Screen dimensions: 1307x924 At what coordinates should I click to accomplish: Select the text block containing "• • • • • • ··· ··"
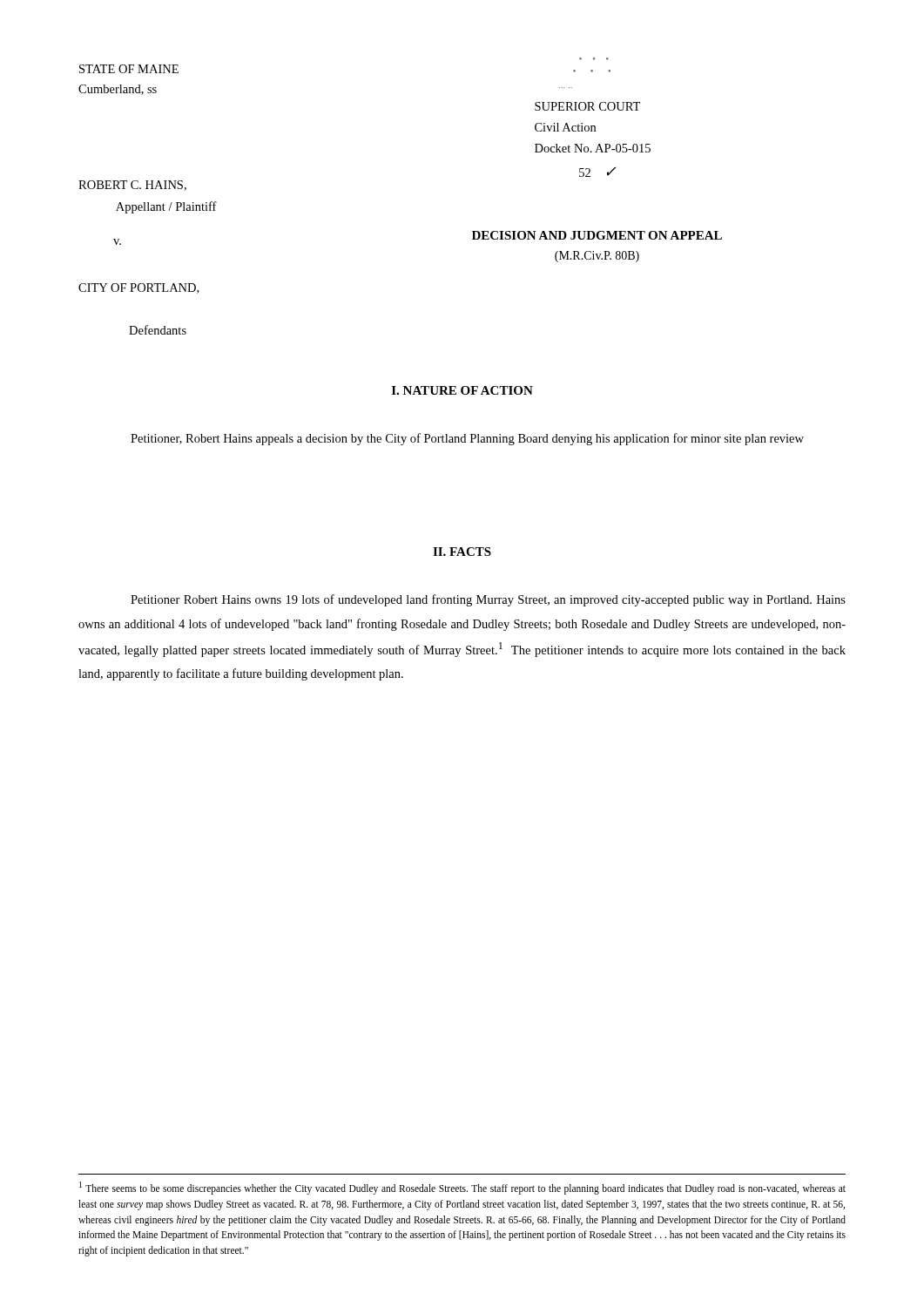click(593, 119)
